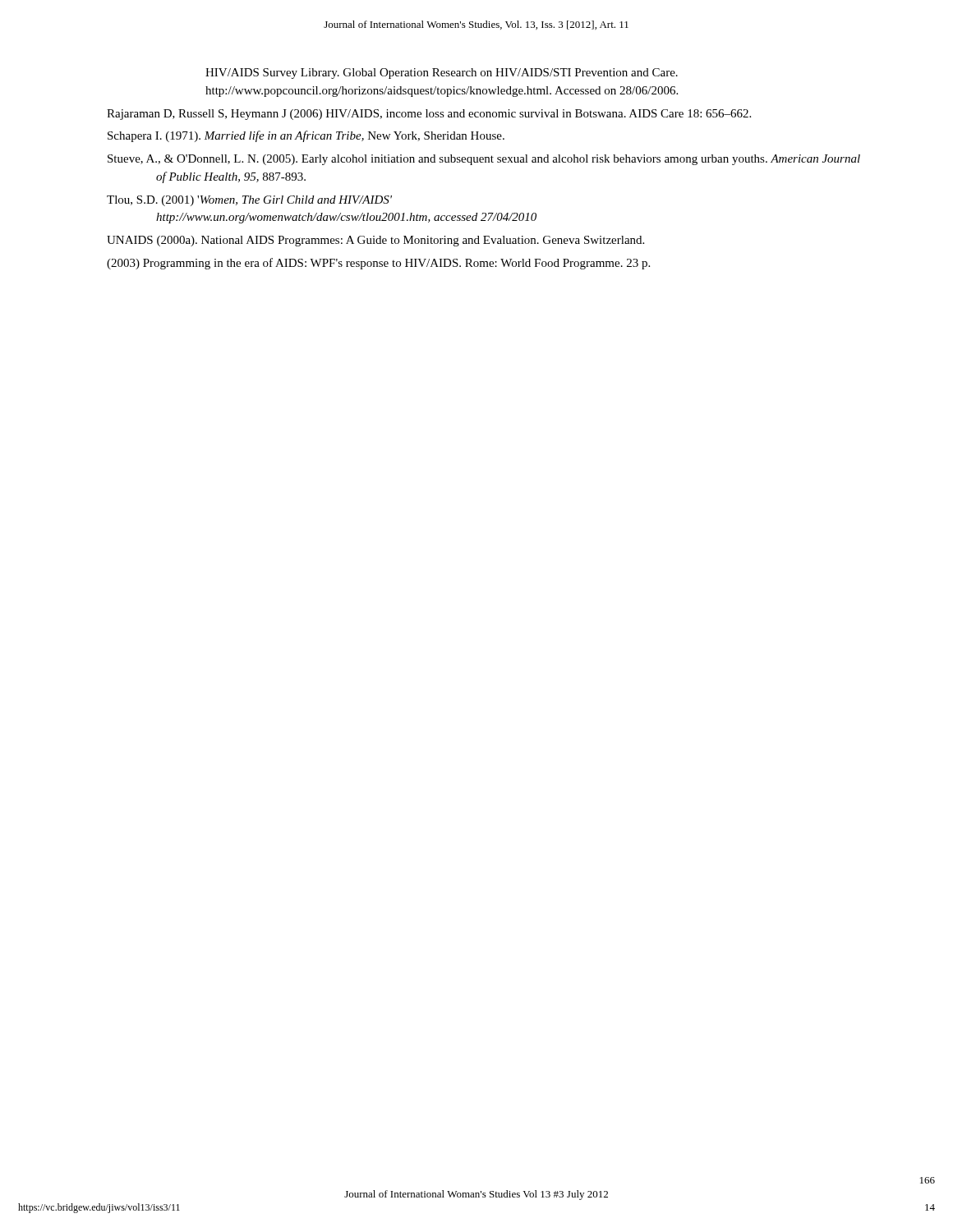Click on the region starting "Stueve, A., & O'Donnell, L. N. (2005). Early"
Viewport: 953px width, 1232px height.
click(x=489, y=168)
